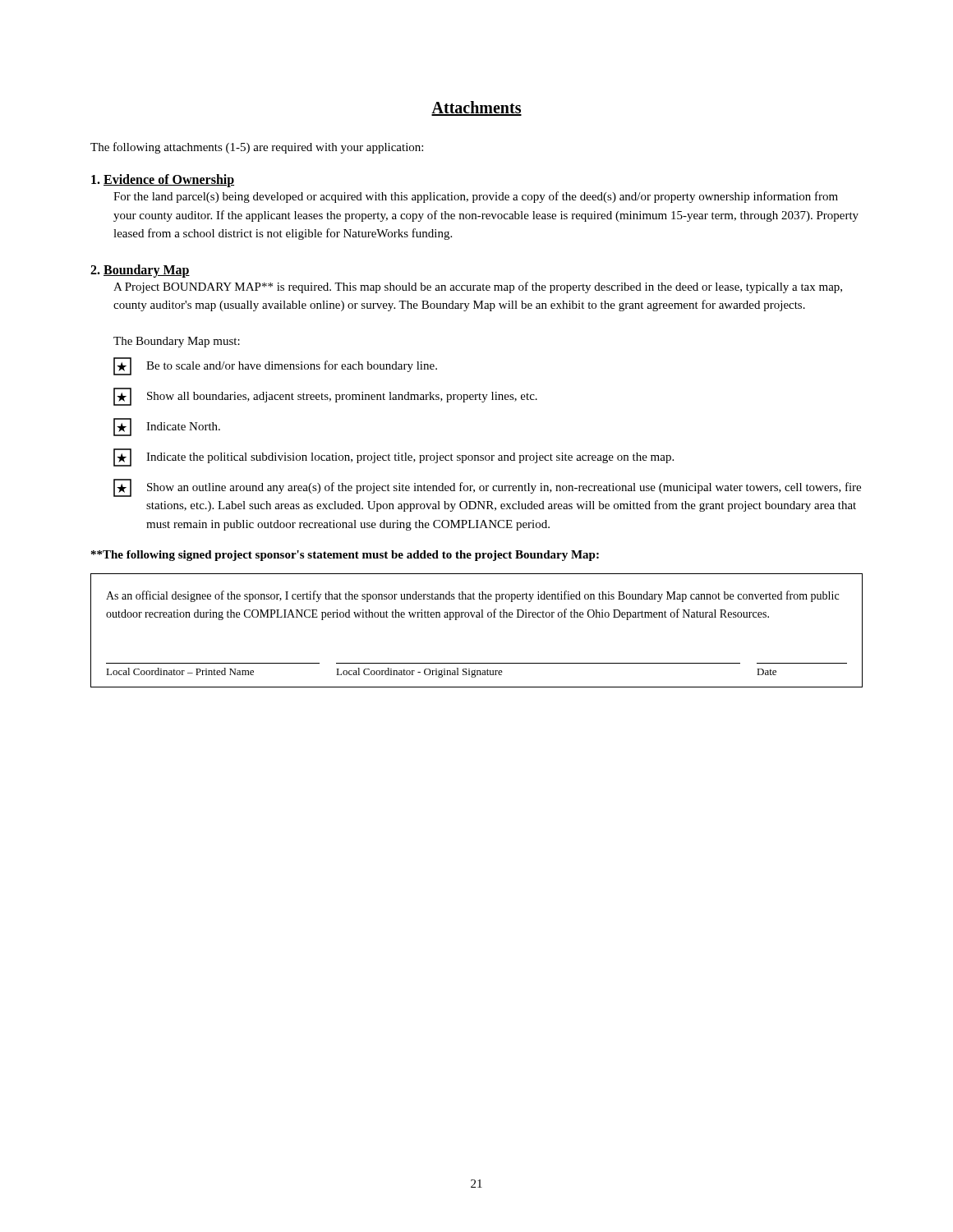
Task: Click on the region starting "★ Indicate the political subdivision location, project title,"
Action: [394, 457]
